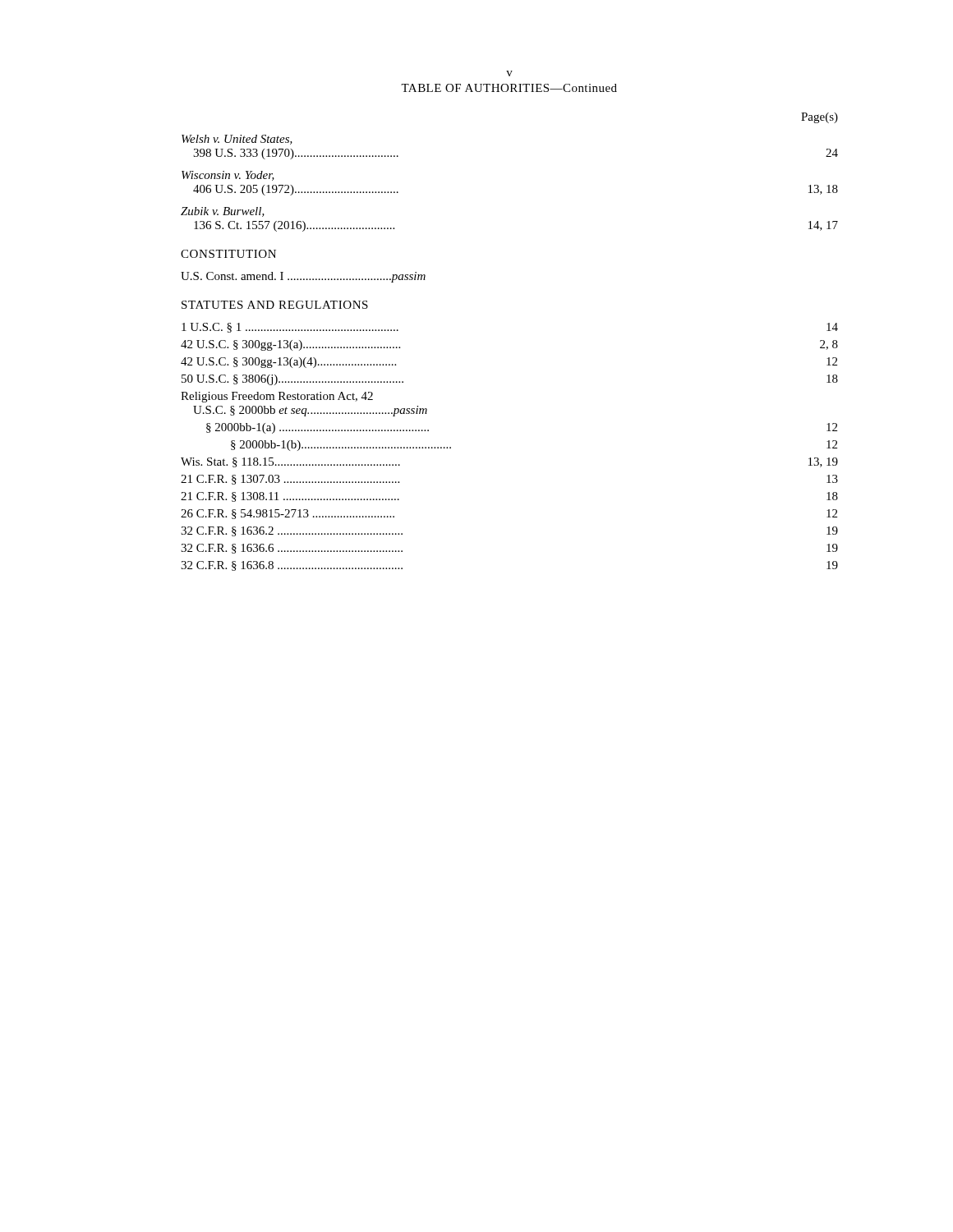Screen dimensions: 1232x953
Task: Find the block on this page that starts "Zubik v. Burwell,"
Action: [223, 212]
